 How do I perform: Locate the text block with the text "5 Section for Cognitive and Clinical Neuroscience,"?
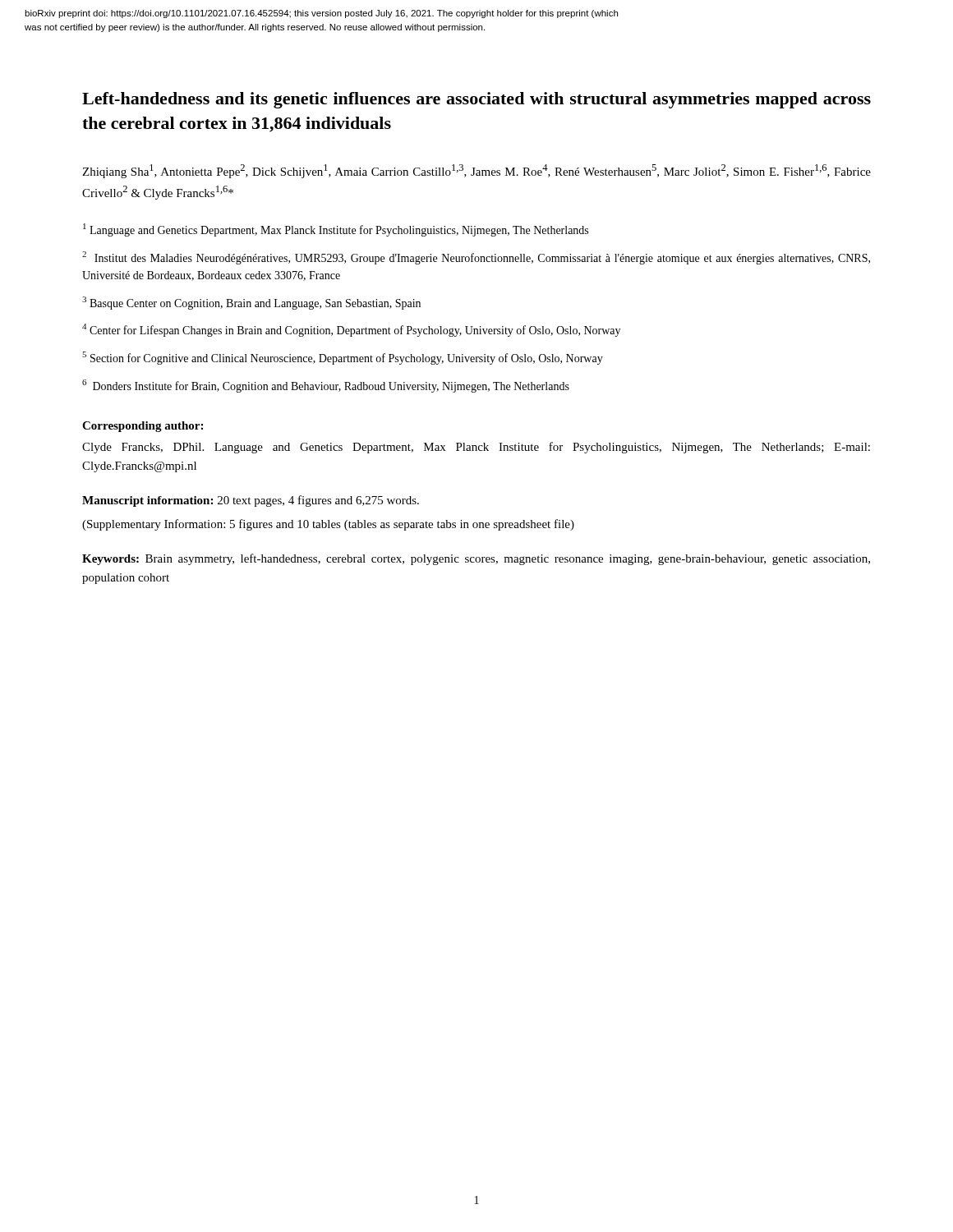[x=342, y=357]
